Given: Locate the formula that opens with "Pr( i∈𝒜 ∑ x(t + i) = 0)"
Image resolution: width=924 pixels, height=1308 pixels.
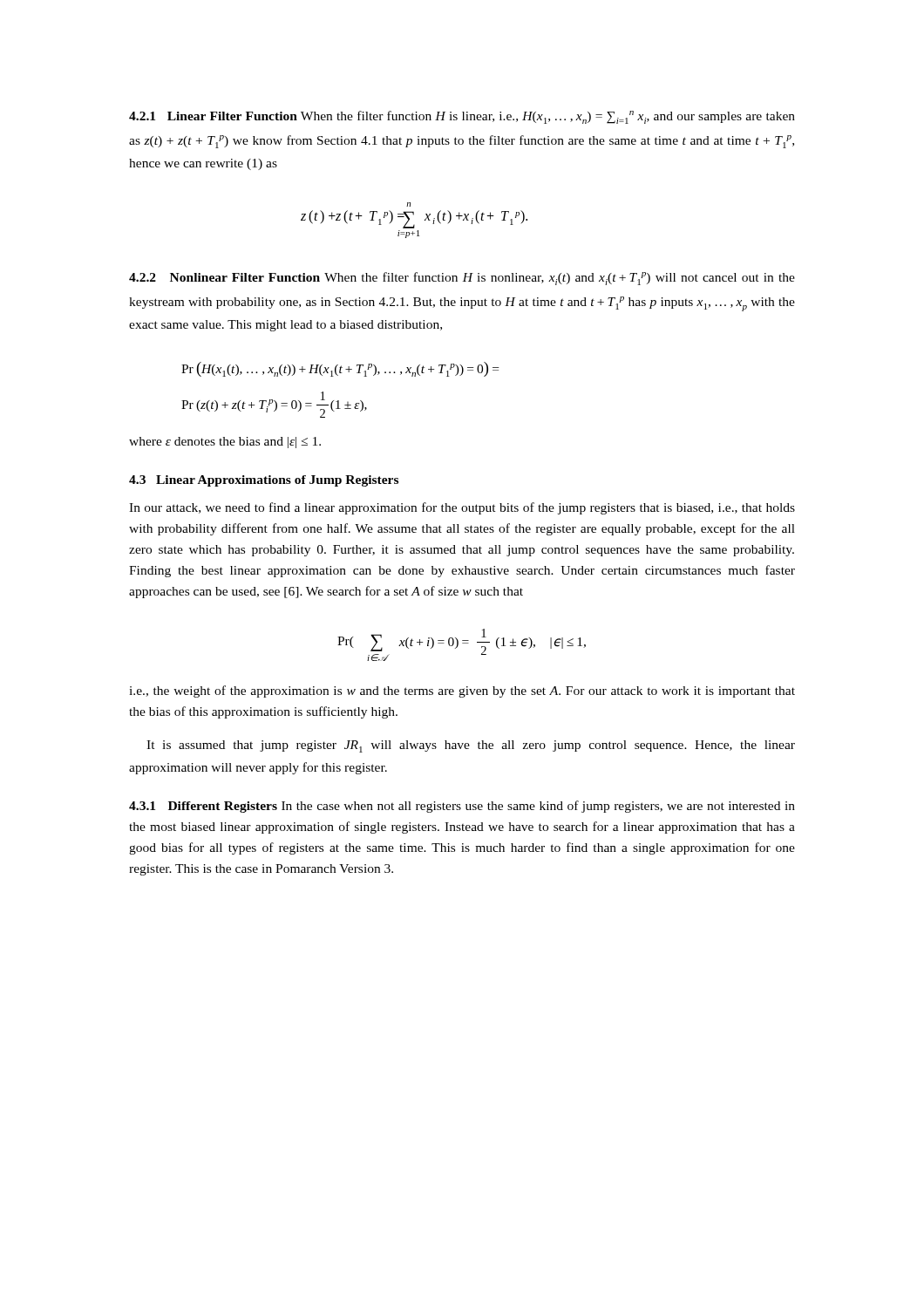Looking at the screenshot, I should tap(462, 642).
